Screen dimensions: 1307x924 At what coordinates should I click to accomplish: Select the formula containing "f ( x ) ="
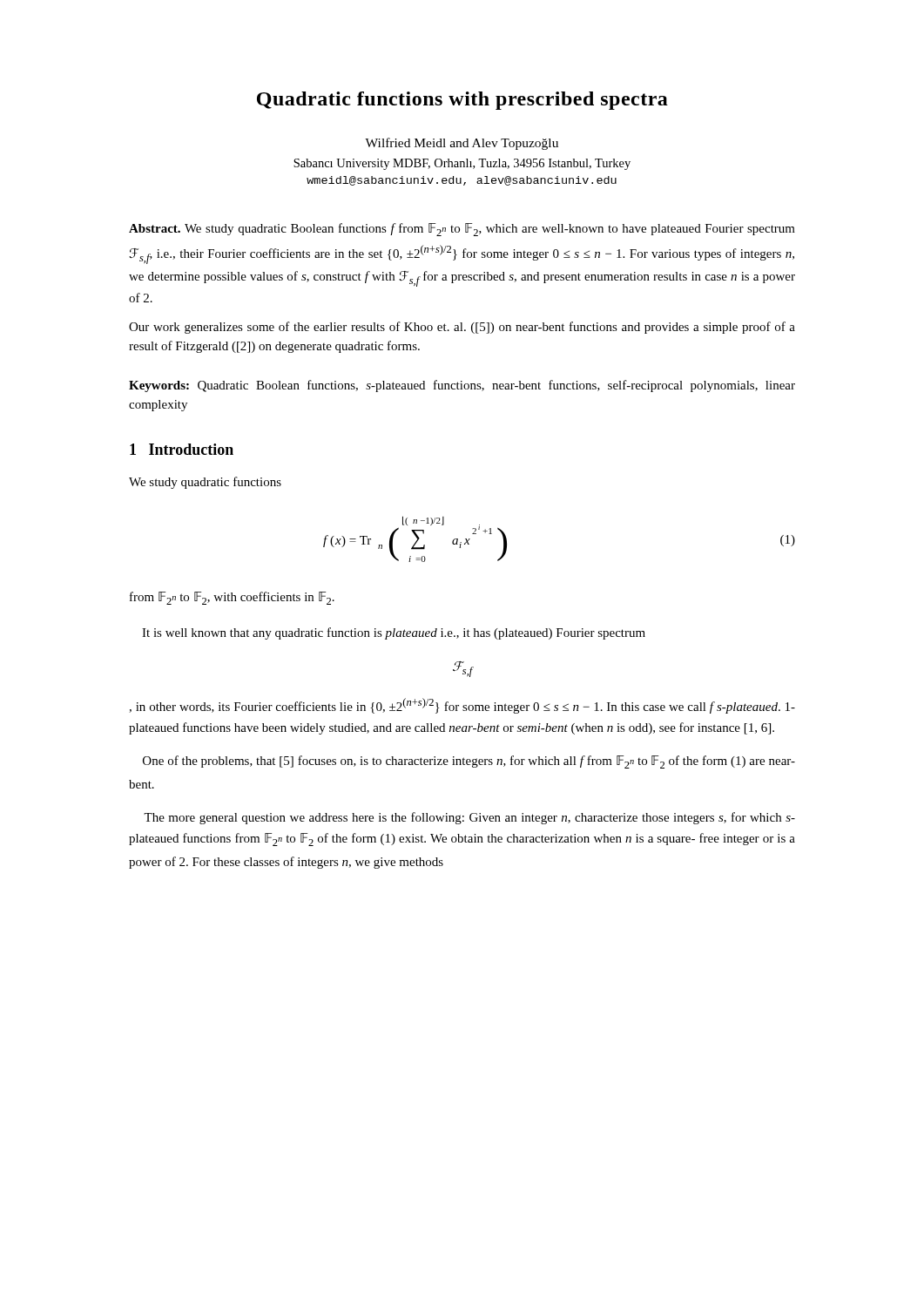click(x=418, y=539)
